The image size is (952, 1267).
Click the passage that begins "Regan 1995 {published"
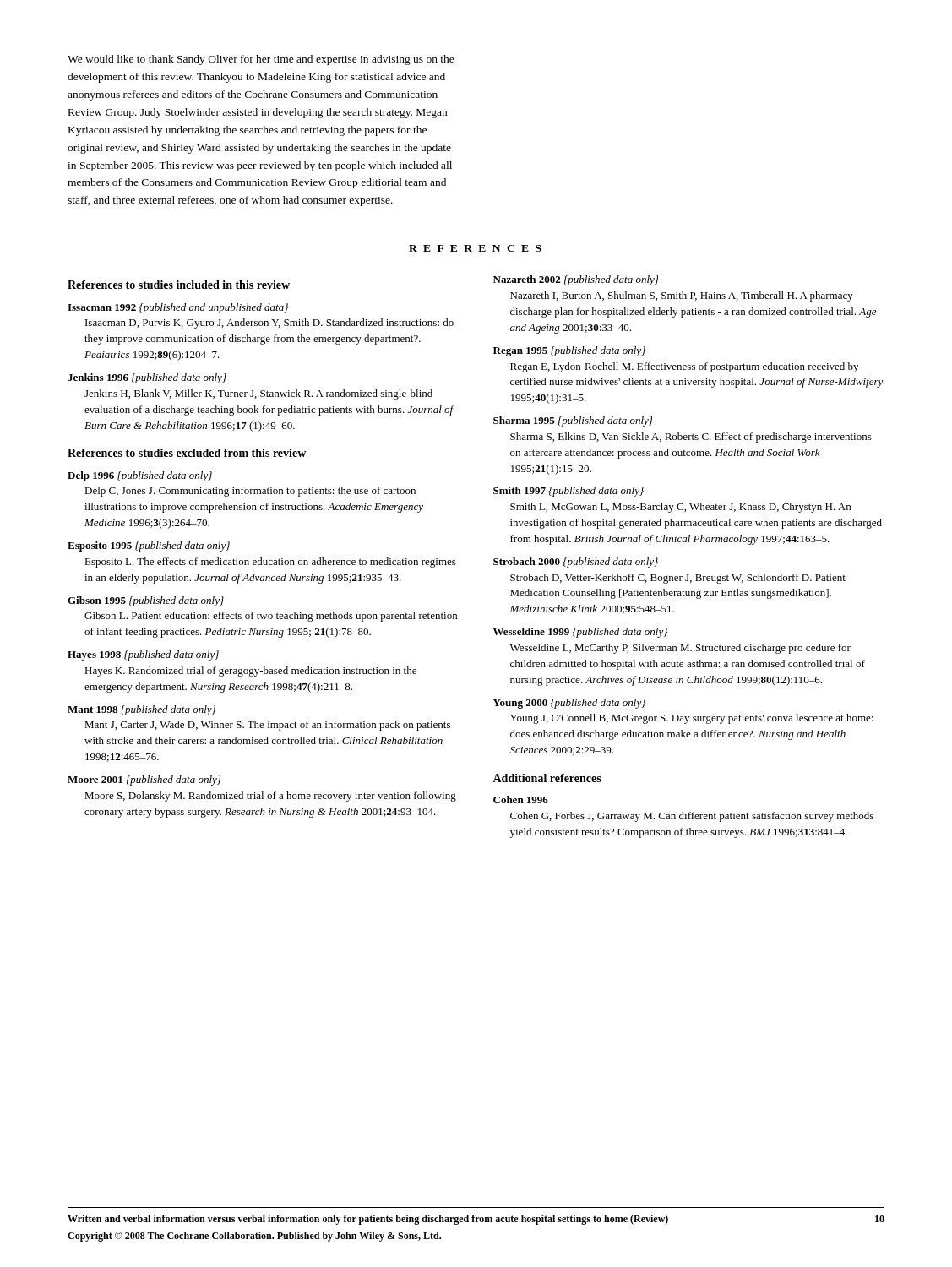(689, 375)
